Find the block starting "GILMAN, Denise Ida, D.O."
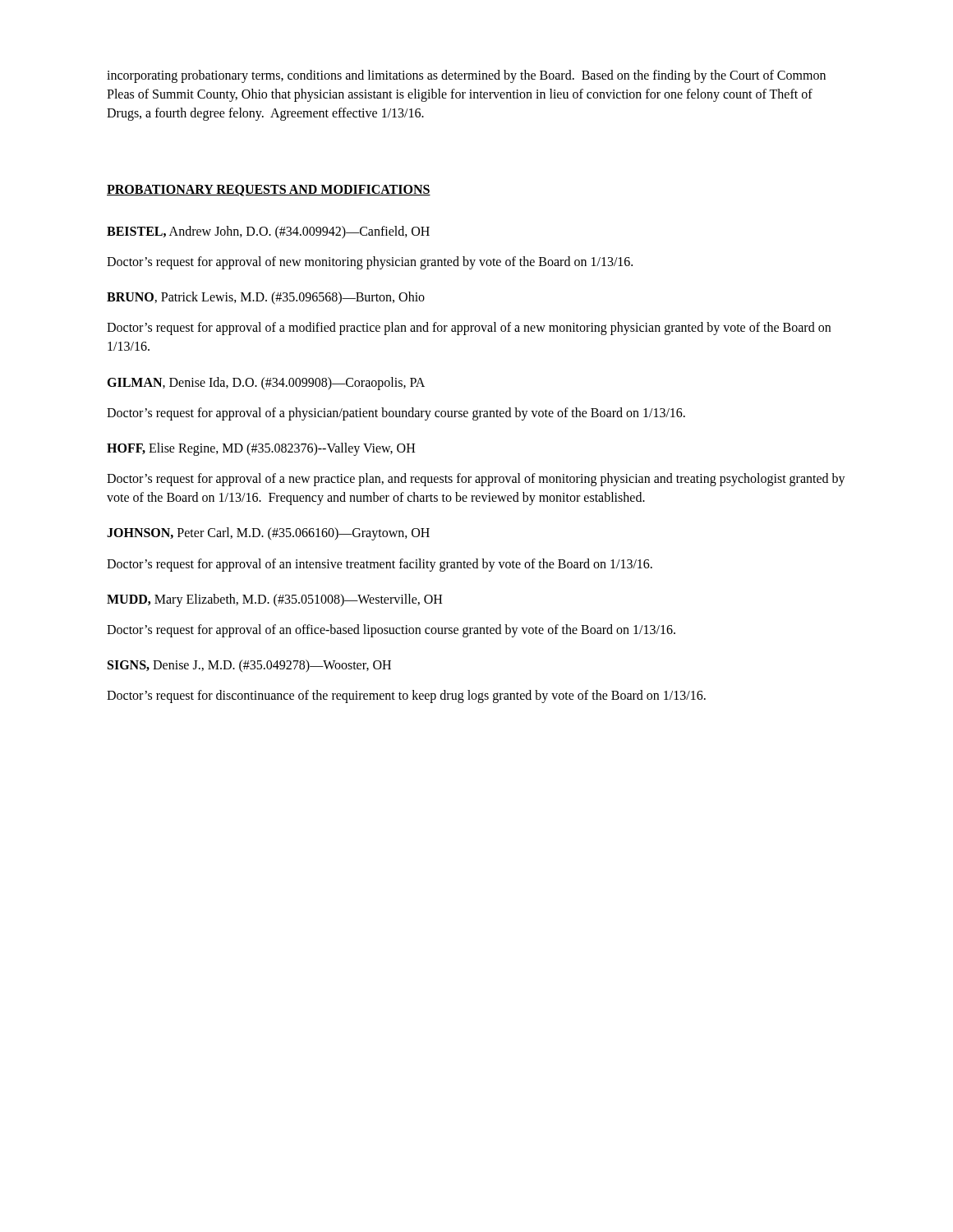The width and height of the screenshot is (953, 1232). click(x=266, y=382)
